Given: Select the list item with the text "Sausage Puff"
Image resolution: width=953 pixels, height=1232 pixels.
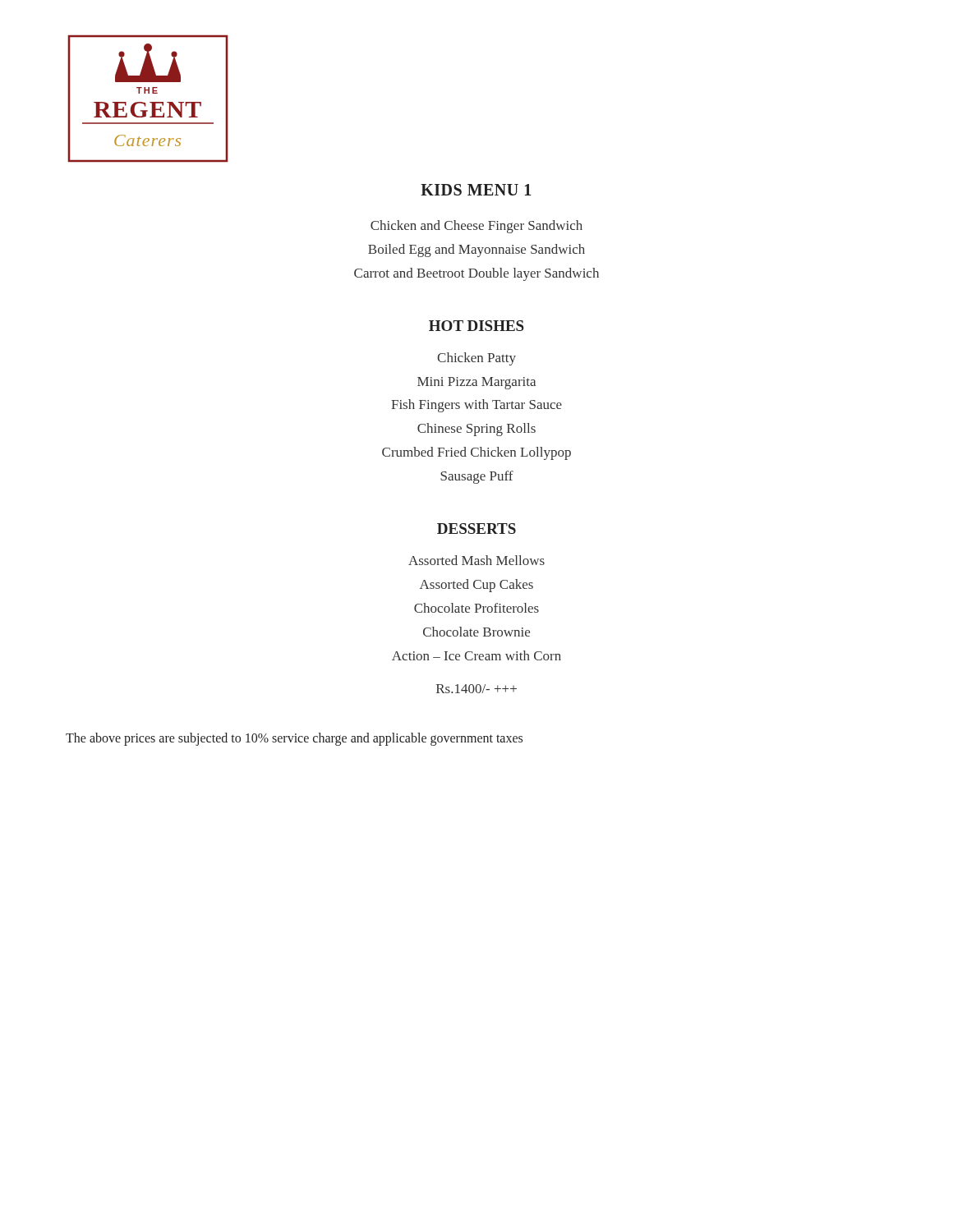Looking at the screenshot, I should 476,476.
